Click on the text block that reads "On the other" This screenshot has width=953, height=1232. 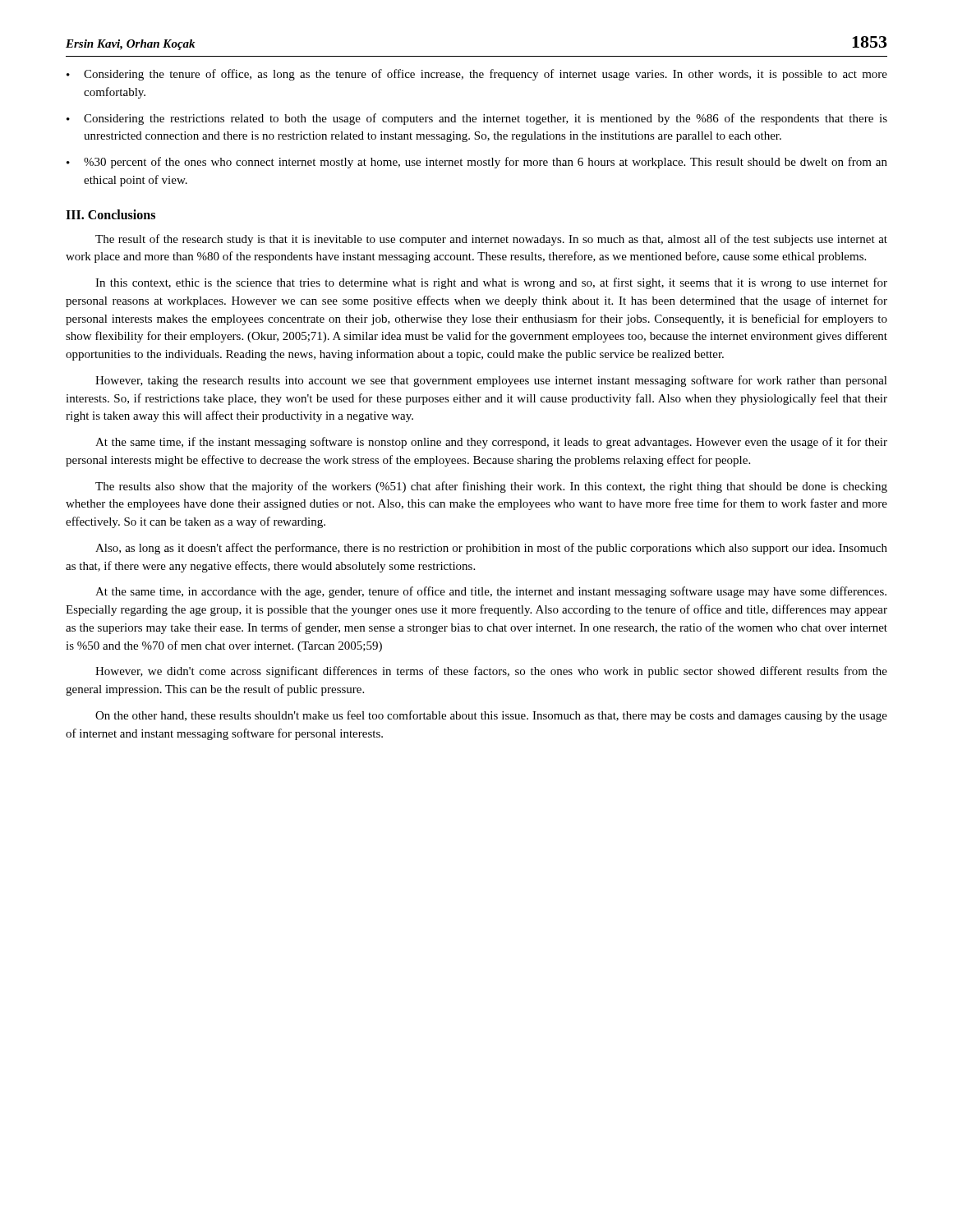click(476, 724)
